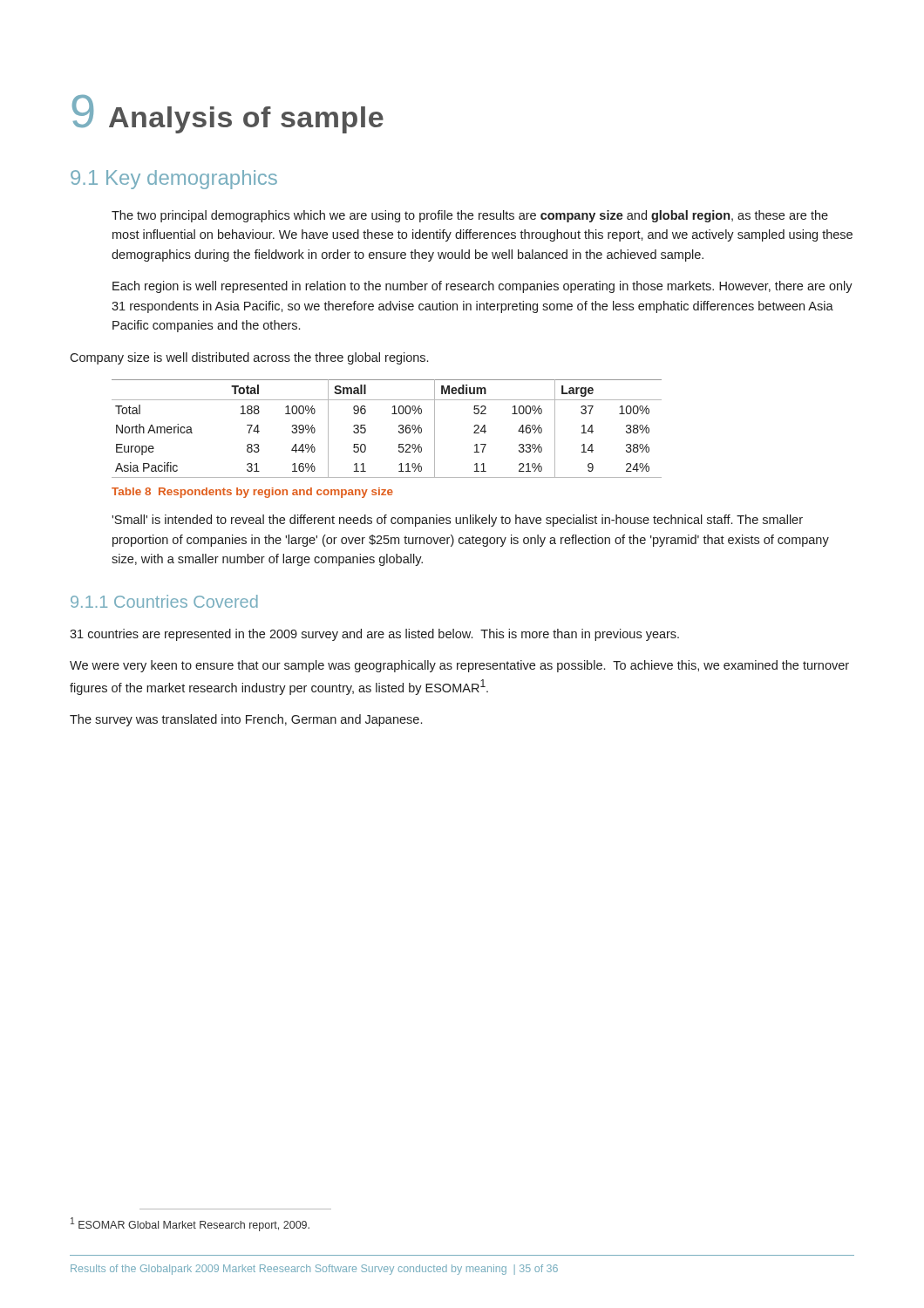924x1308 pixels.
Task: Locate the region starting "The survey was translated"
Action: pos(246,719)
